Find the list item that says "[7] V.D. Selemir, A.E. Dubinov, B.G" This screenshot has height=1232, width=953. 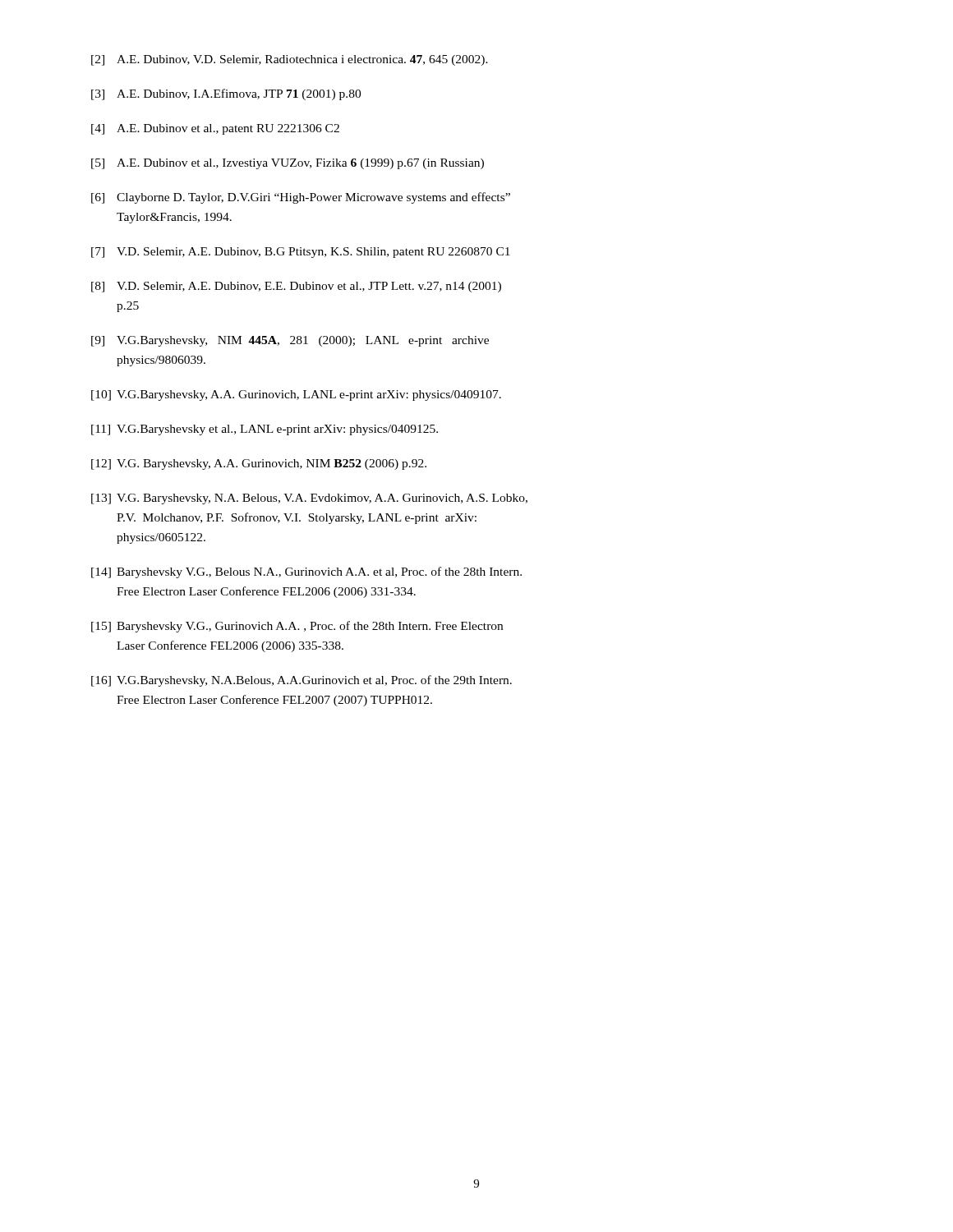(x=476, y=251)
